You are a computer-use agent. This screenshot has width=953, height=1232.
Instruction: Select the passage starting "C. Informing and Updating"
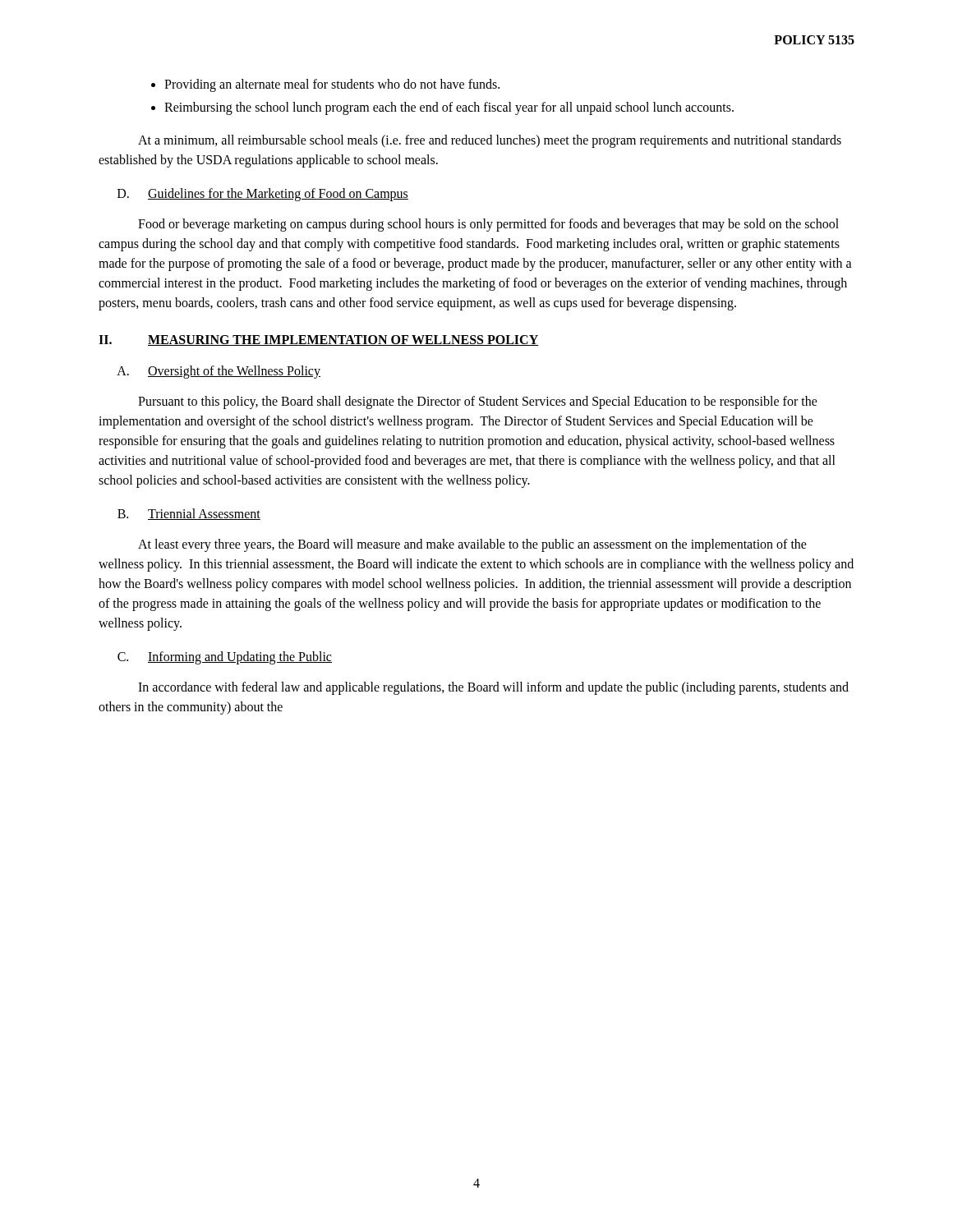[215, 657]
